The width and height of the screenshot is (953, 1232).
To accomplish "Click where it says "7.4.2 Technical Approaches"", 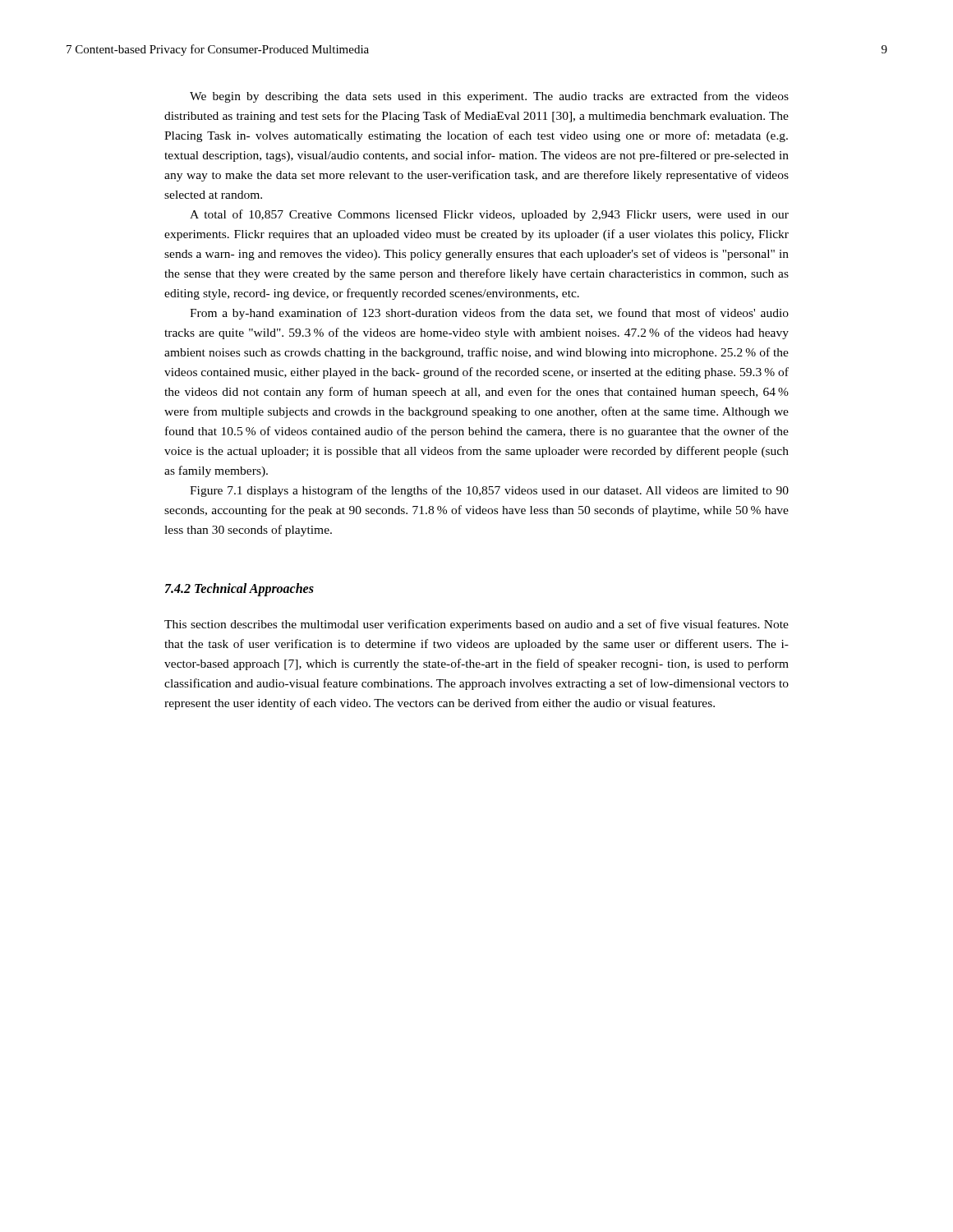I will coord(239,589).
